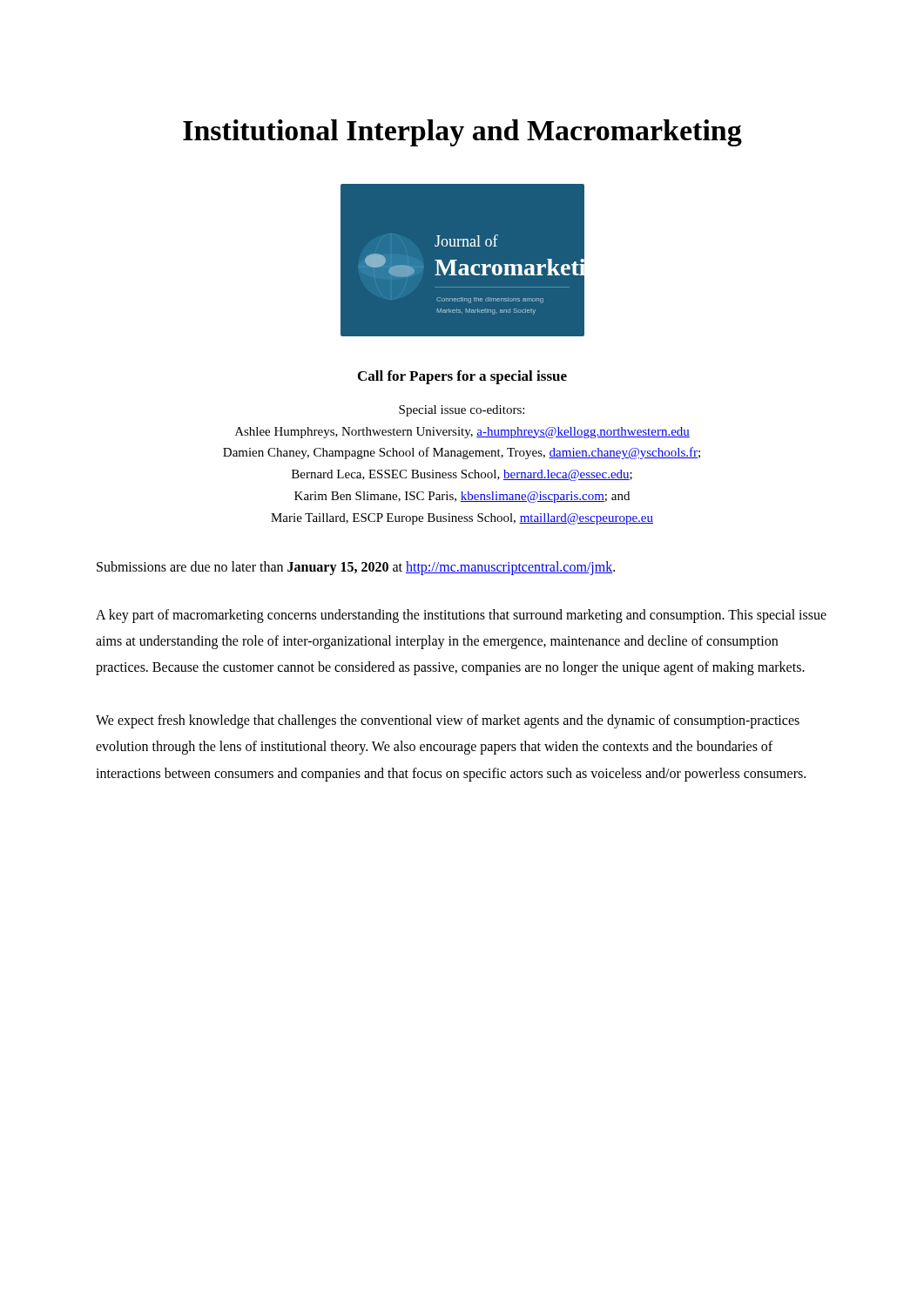
Task: Select the text block starting "Institutional Interplay and"
Action: coord(462,130)
